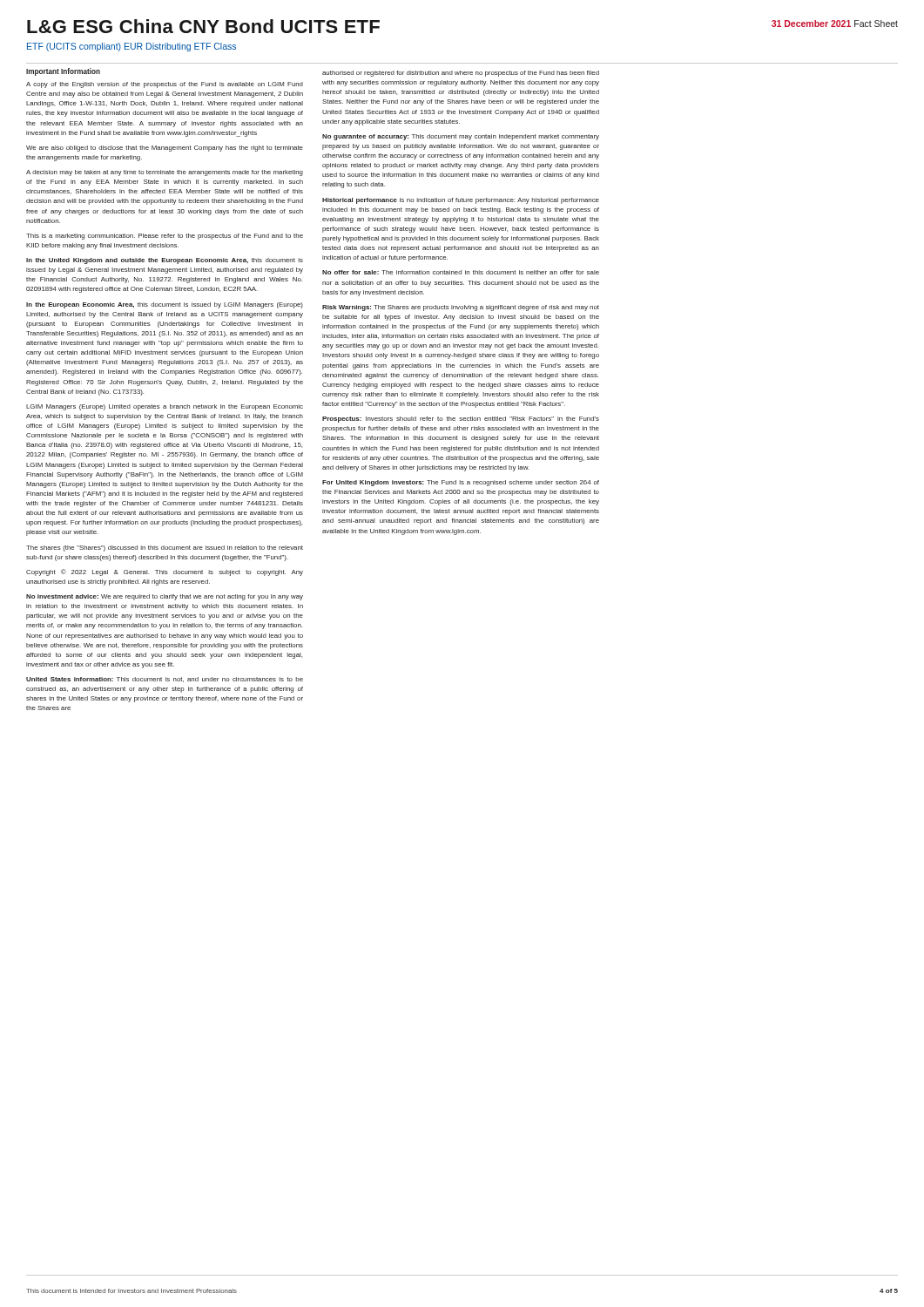The image size is (924, 1307).
Task: Where is the passage that starts "The shares (the "Shares") discussed in this document"?
Action: point(165,552)
